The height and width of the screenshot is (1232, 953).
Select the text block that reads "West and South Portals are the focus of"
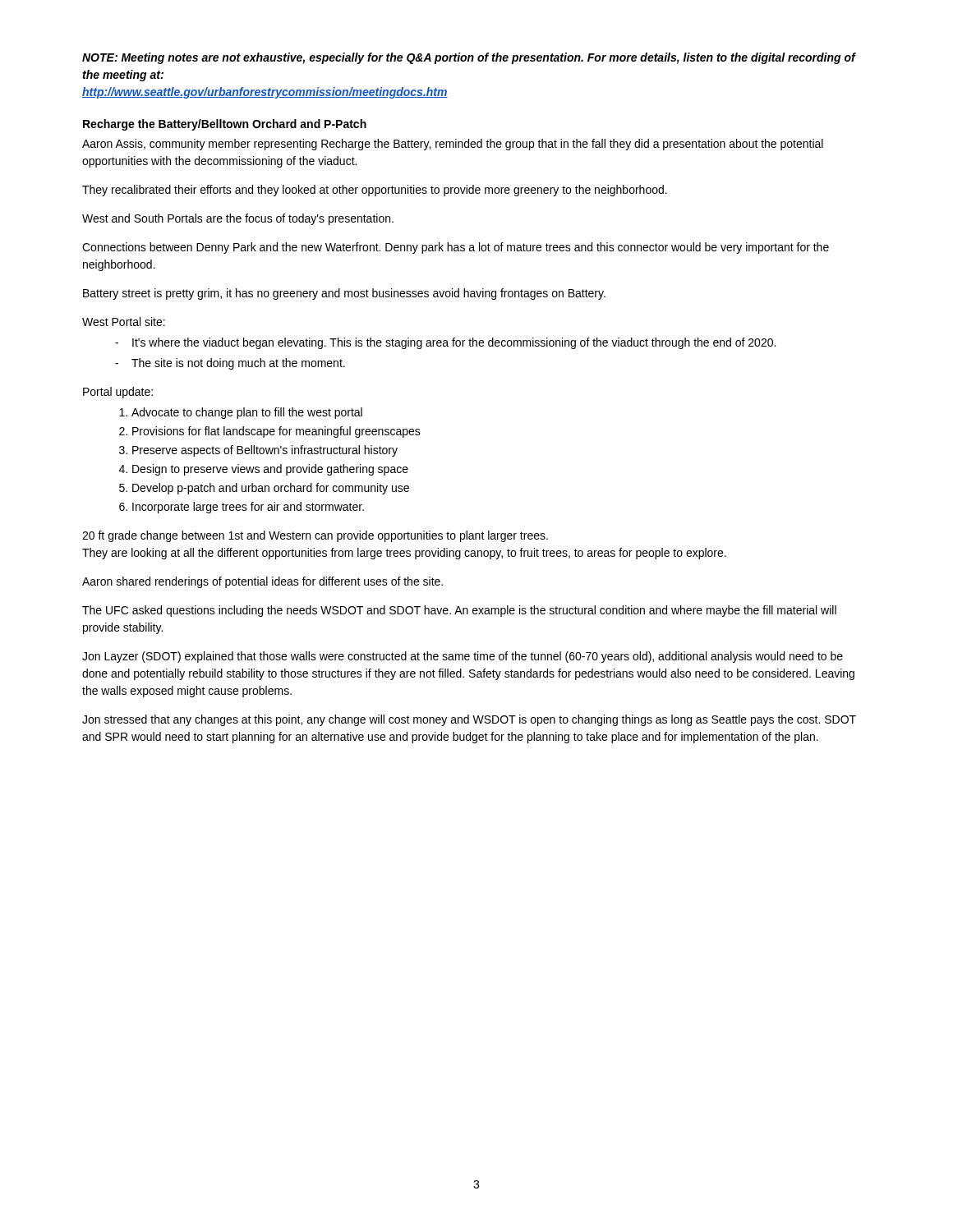point(238,218)
